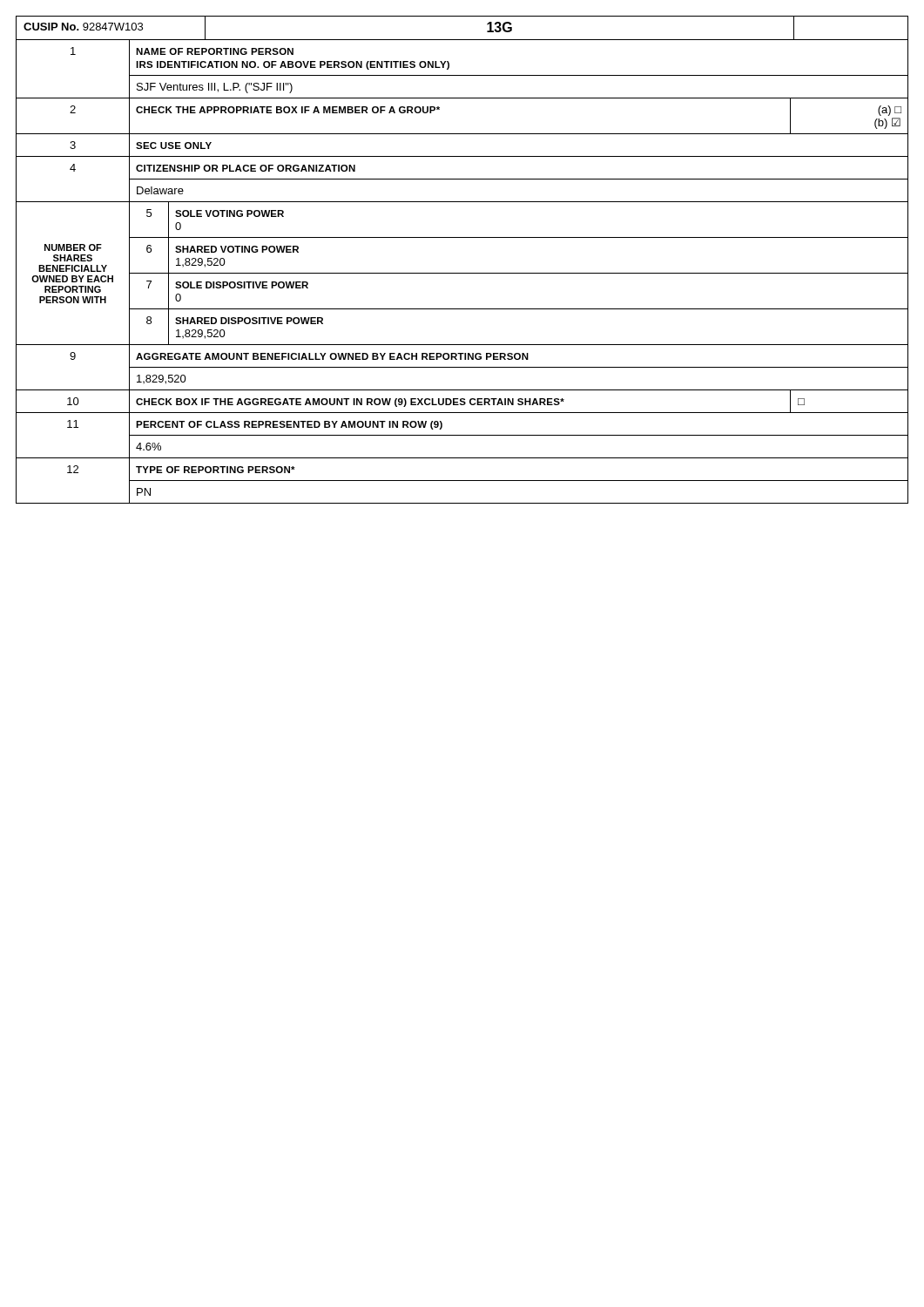Navigate to the text block starting "CUSIP No. 92847W103"
Viewport: 924px width, 1307px height.
pos(83,27)
